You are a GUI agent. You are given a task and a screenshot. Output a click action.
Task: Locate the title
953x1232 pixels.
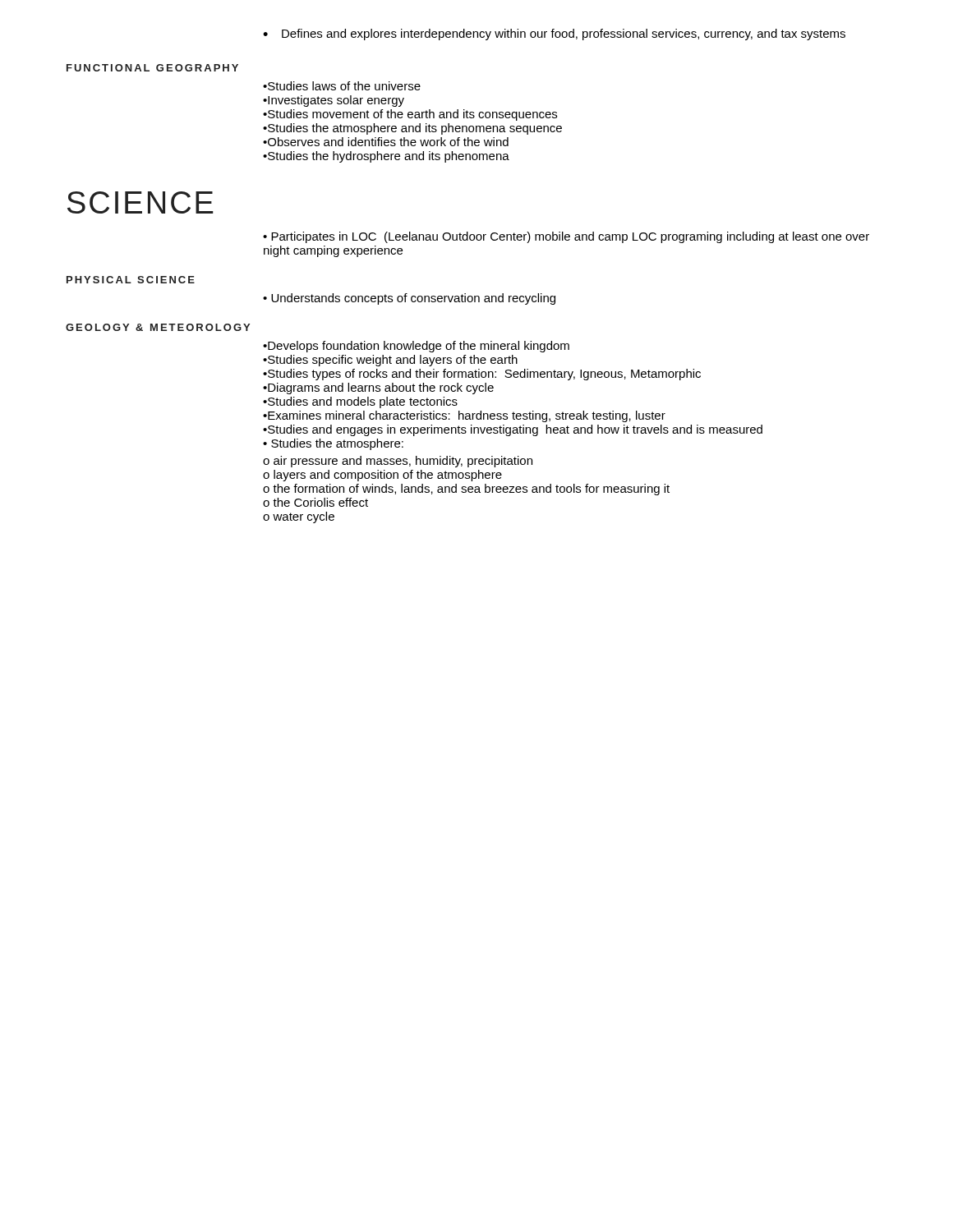point(141,203)
